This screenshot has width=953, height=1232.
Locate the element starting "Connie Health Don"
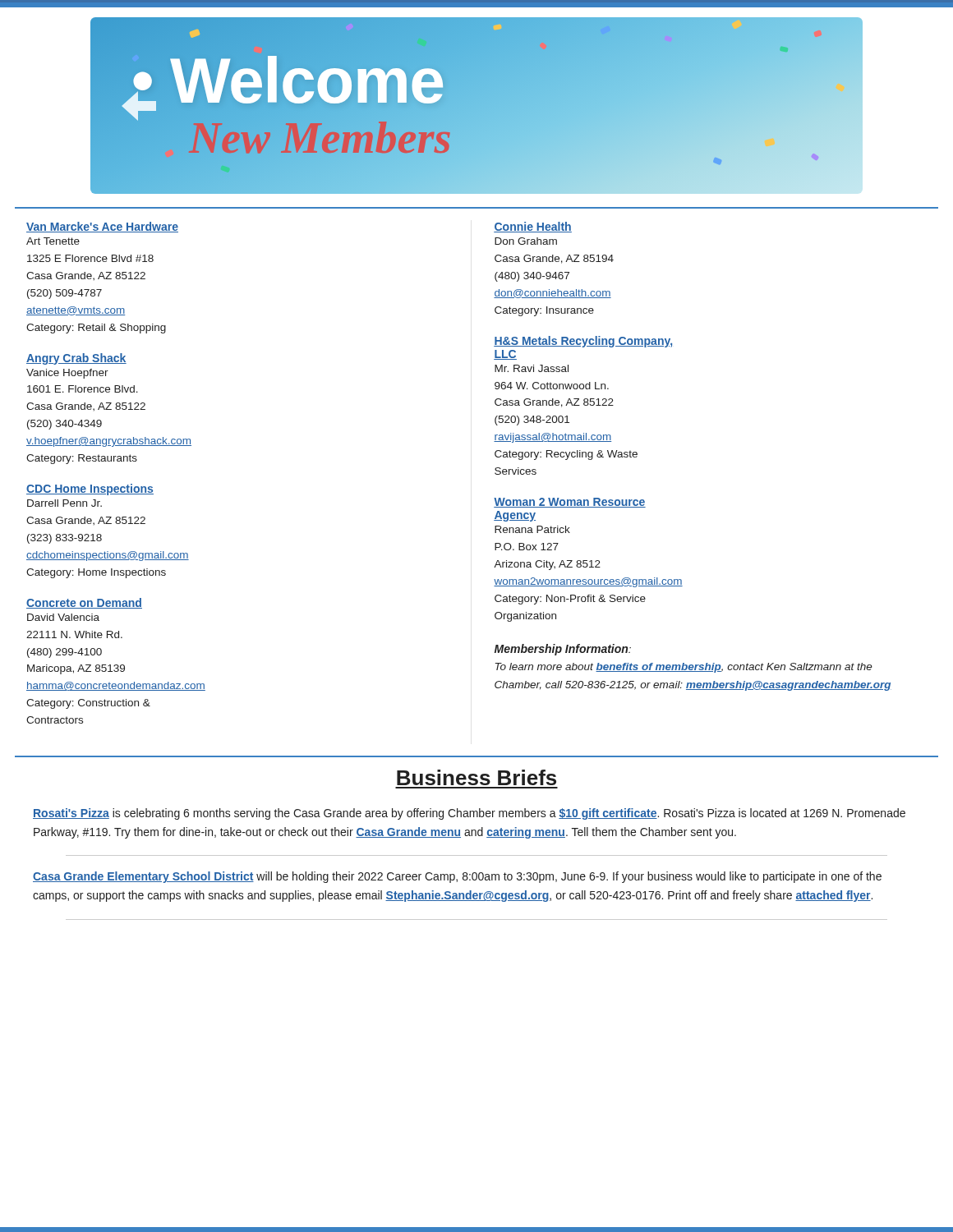tap(533, 227)
